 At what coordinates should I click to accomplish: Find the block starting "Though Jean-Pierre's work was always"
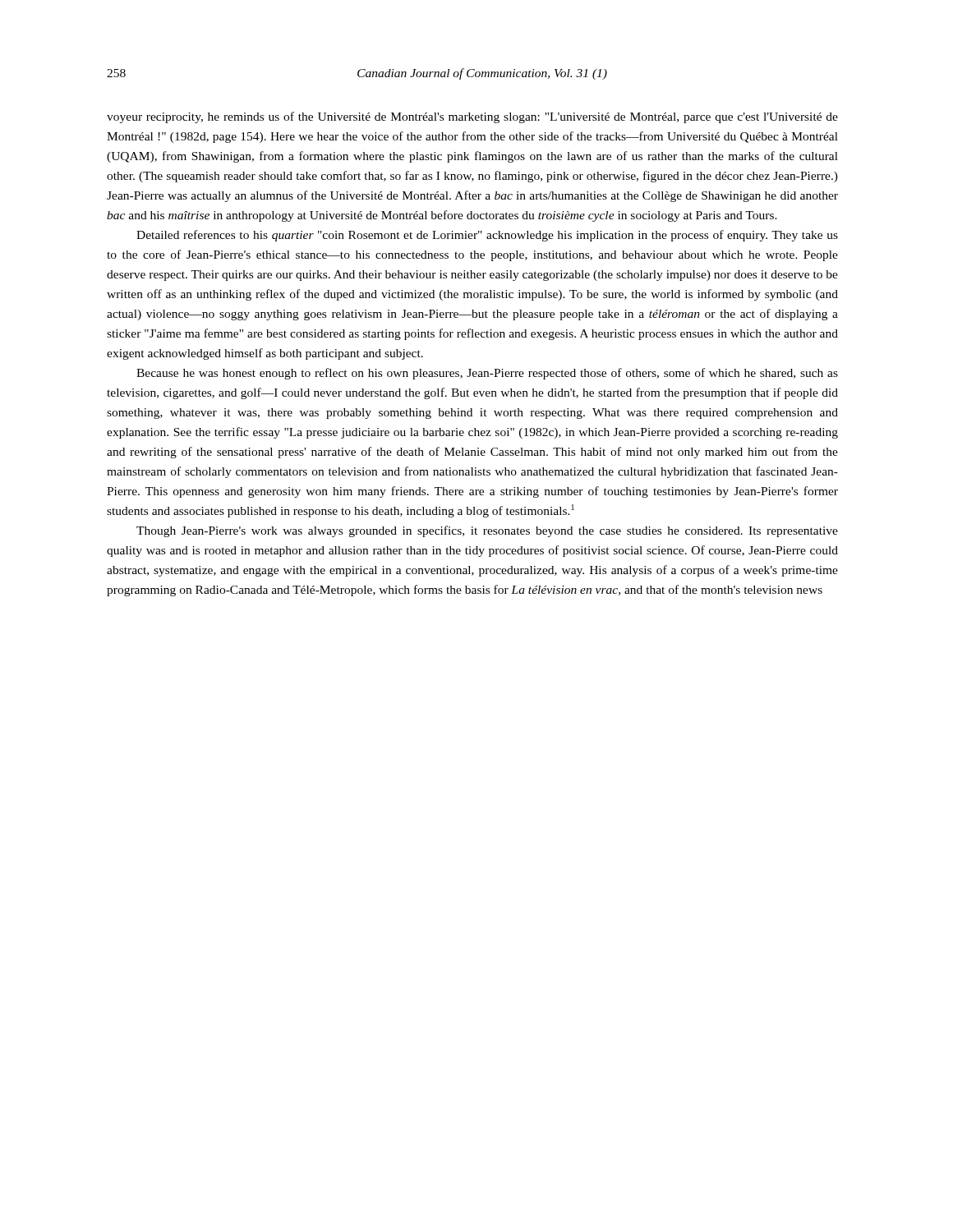point(472,560)
